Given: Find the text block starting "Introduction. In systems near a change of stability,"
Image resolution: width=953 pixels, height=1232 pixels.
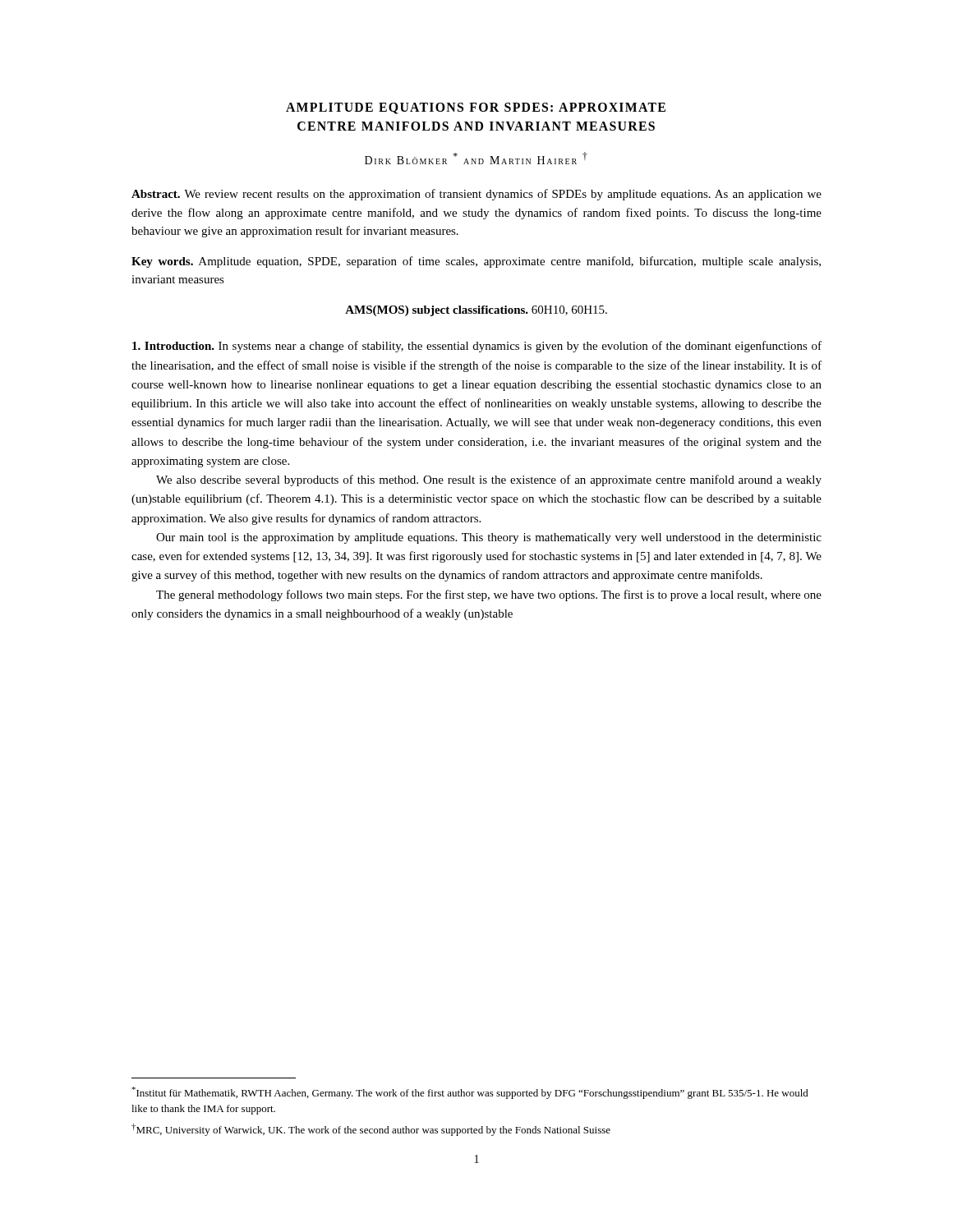Looking at the screenshot, I should 476,403.
